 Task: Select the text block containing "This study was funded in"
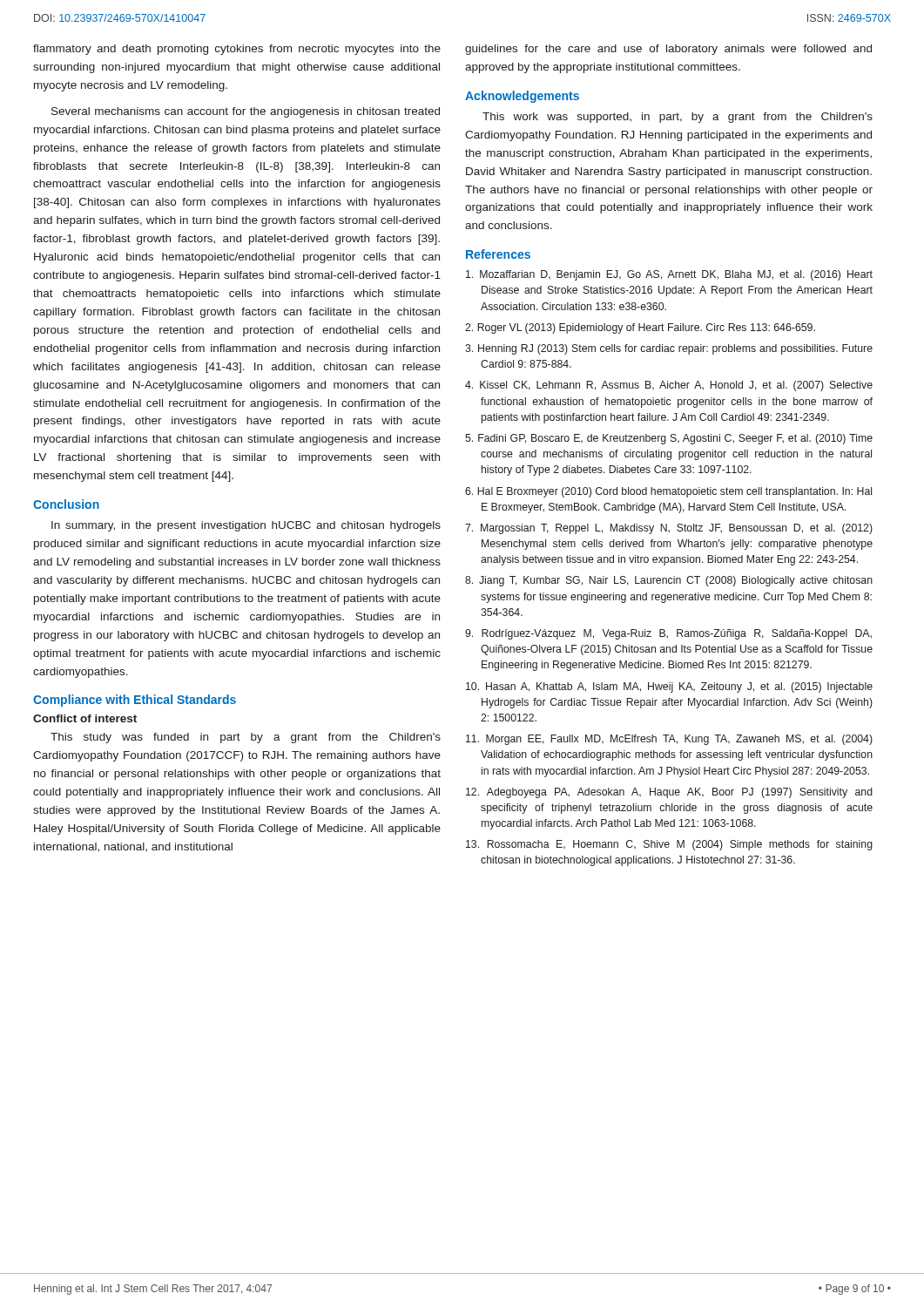click(237, 793)
